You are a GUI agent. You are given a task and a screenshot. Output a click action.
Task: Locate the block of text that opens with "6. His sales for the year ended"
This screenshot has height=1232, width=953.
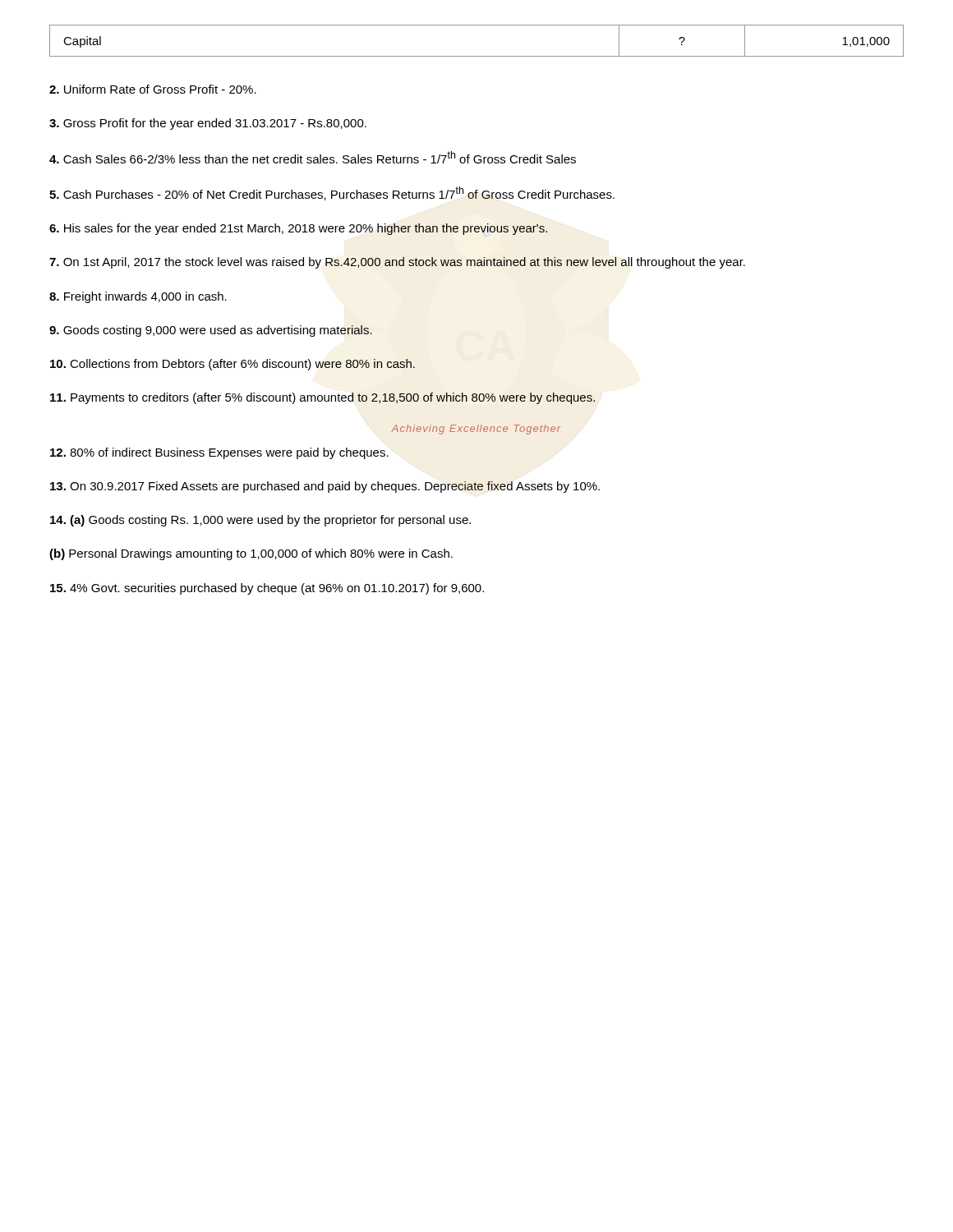299,228
